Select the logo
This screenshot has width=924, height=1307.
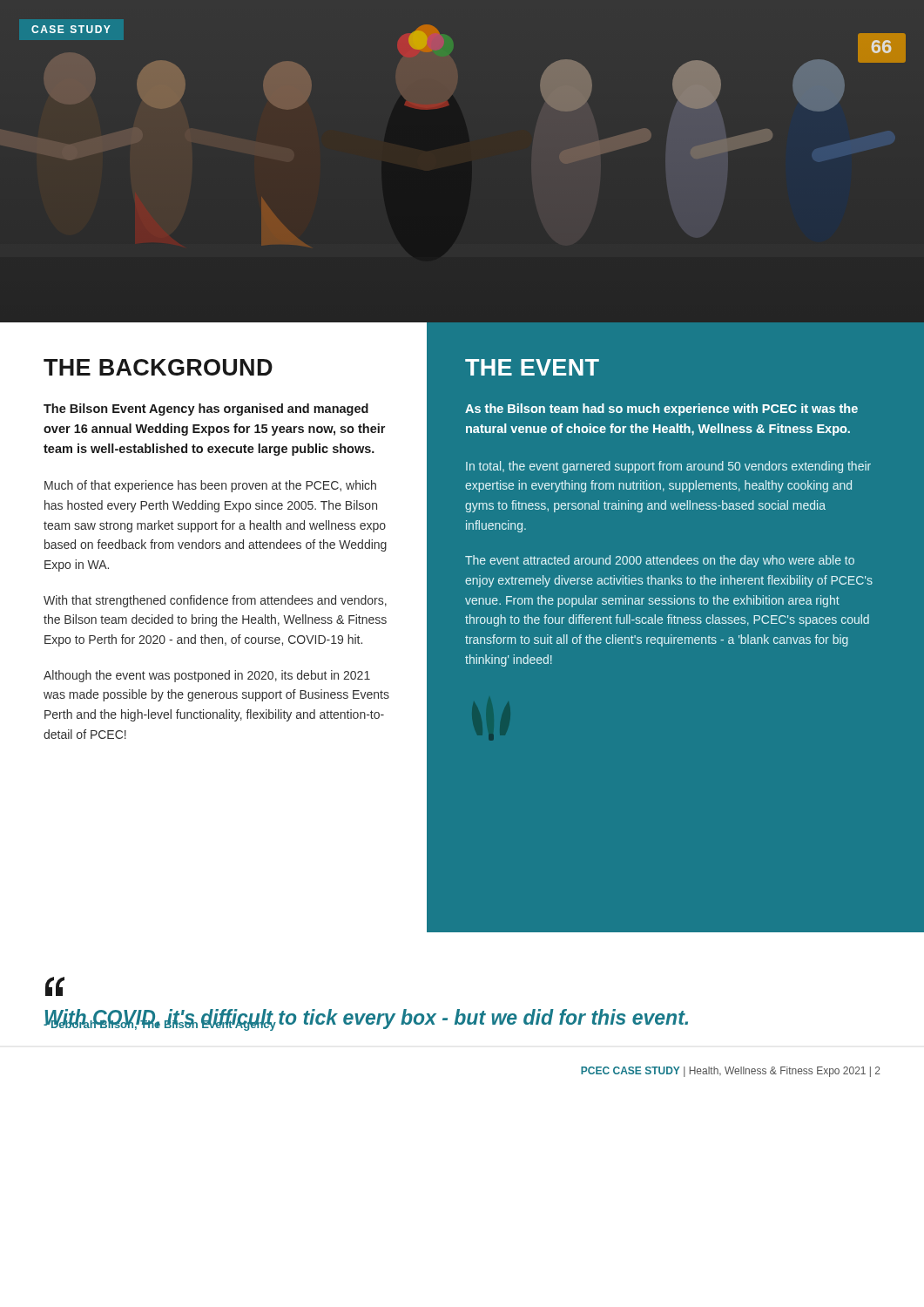(x=673, y=719)
